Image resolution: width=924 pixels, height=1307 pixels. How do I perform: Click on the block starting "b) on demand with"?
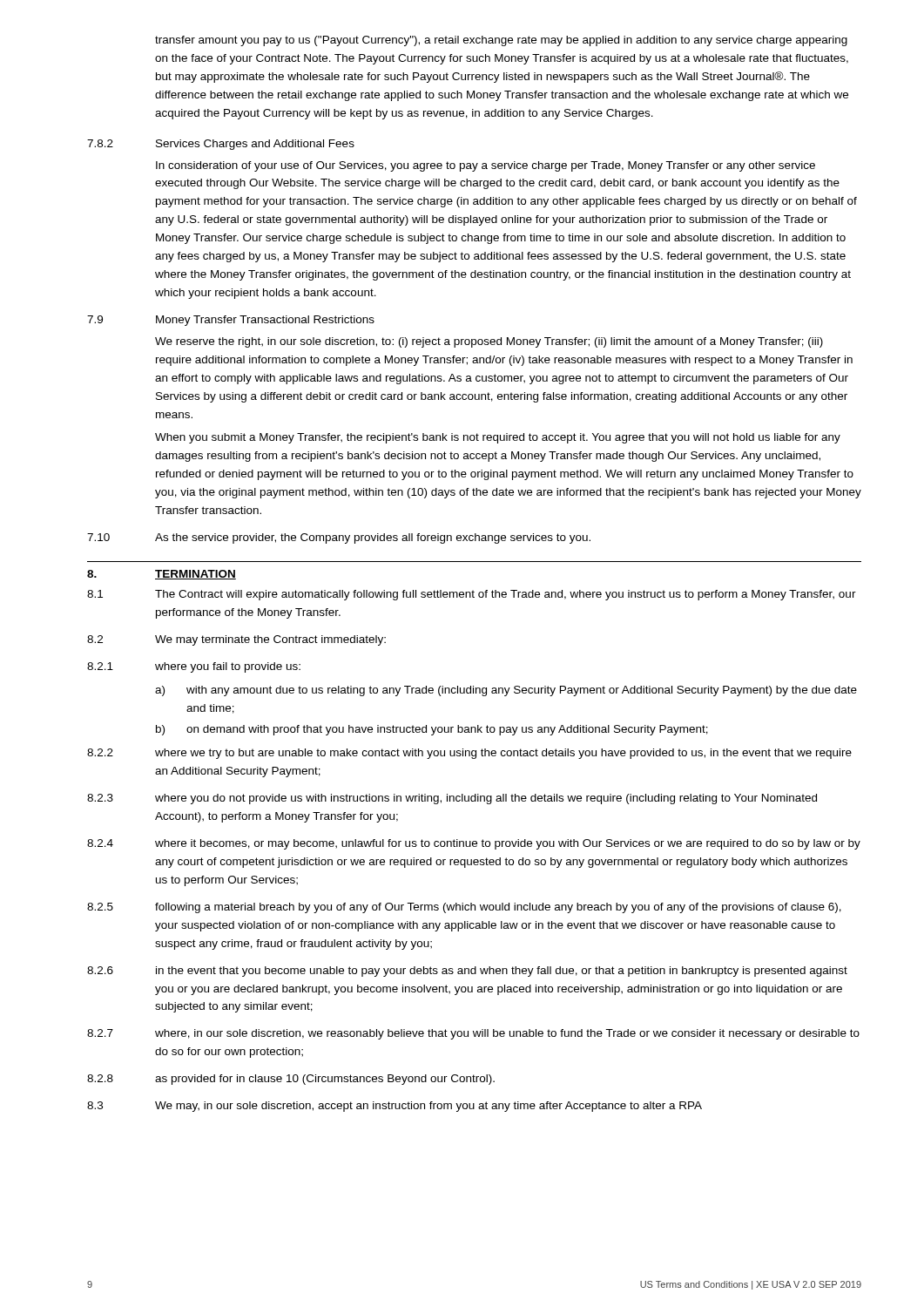508,729
